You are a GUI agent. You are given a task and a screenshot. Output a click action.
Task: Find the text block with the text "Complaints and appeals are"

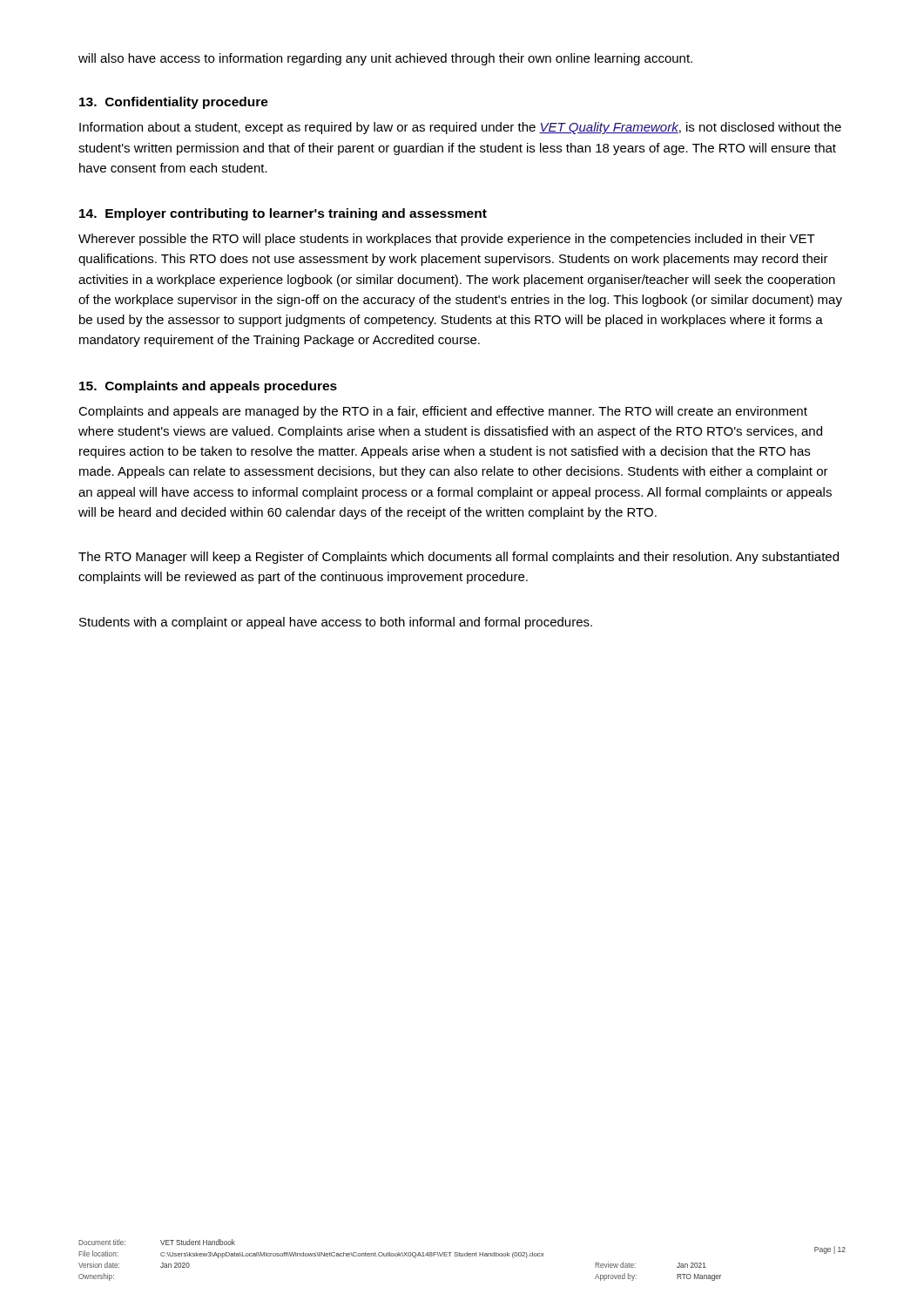coord(462,461)
